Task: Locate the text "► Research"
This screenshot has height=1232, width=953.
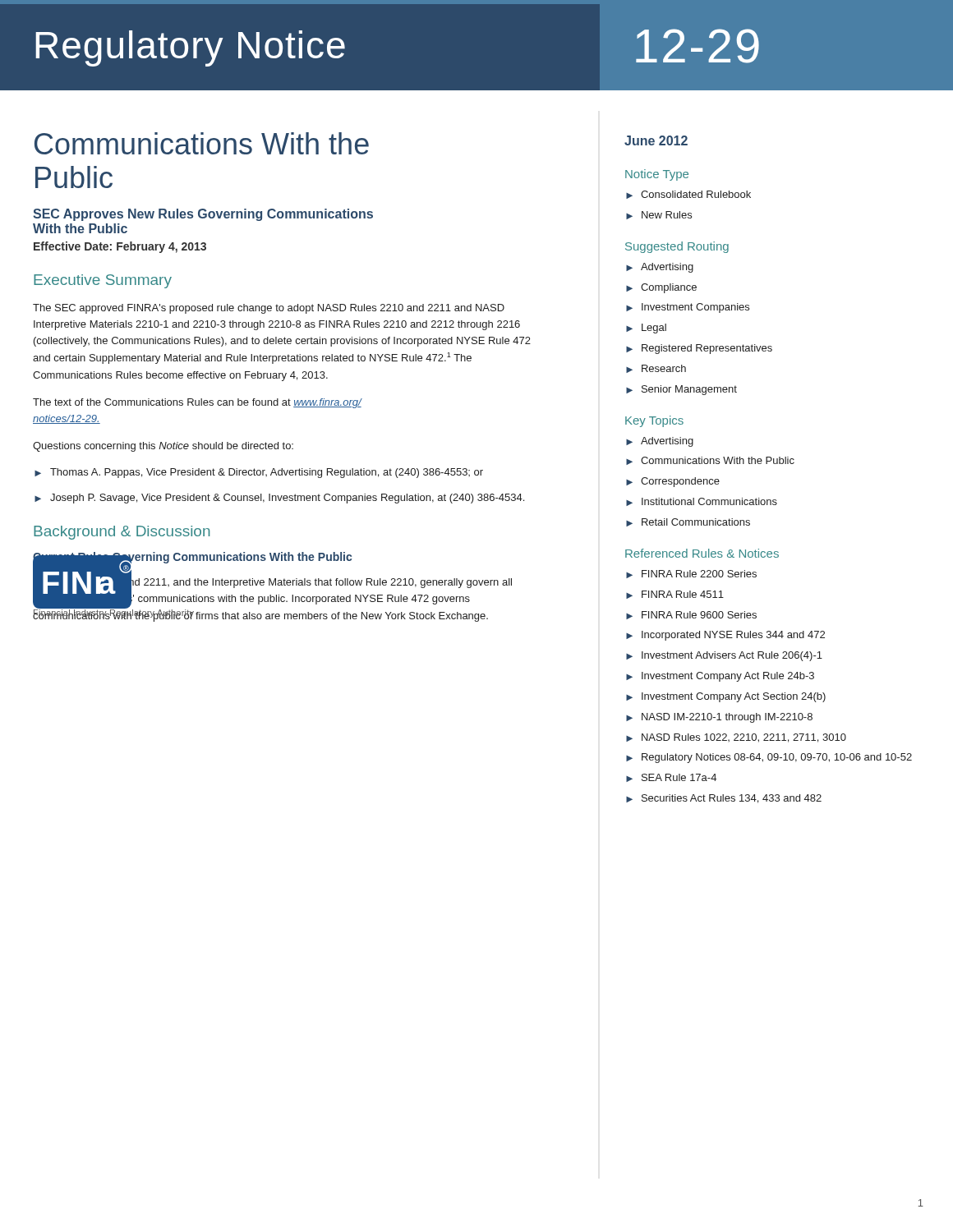Action: pos(655,369)
